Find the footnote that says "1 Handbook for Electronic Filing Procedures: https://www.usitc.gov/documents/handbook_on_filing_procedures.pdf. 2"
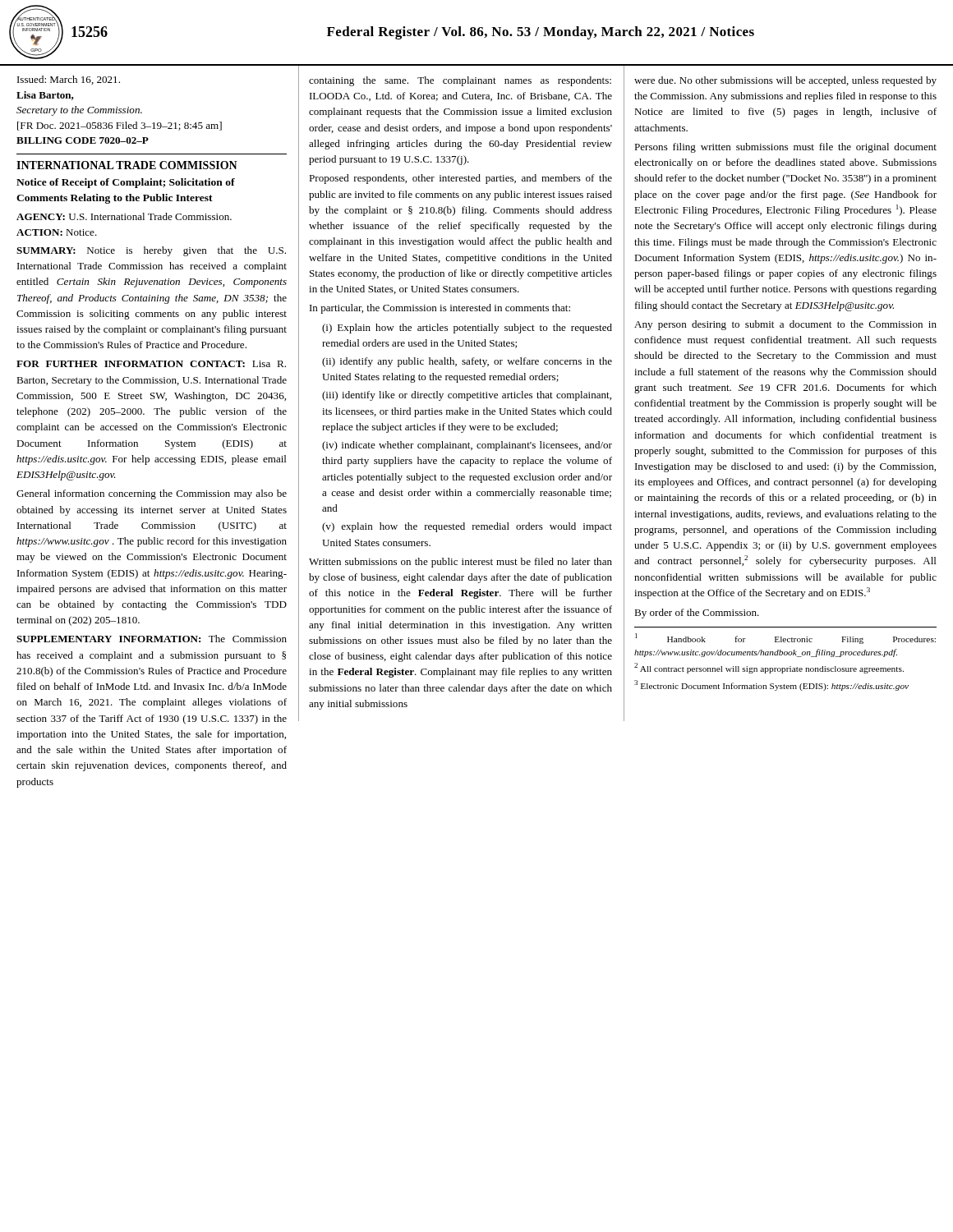 pyautogui.click(x=785, y=662)
